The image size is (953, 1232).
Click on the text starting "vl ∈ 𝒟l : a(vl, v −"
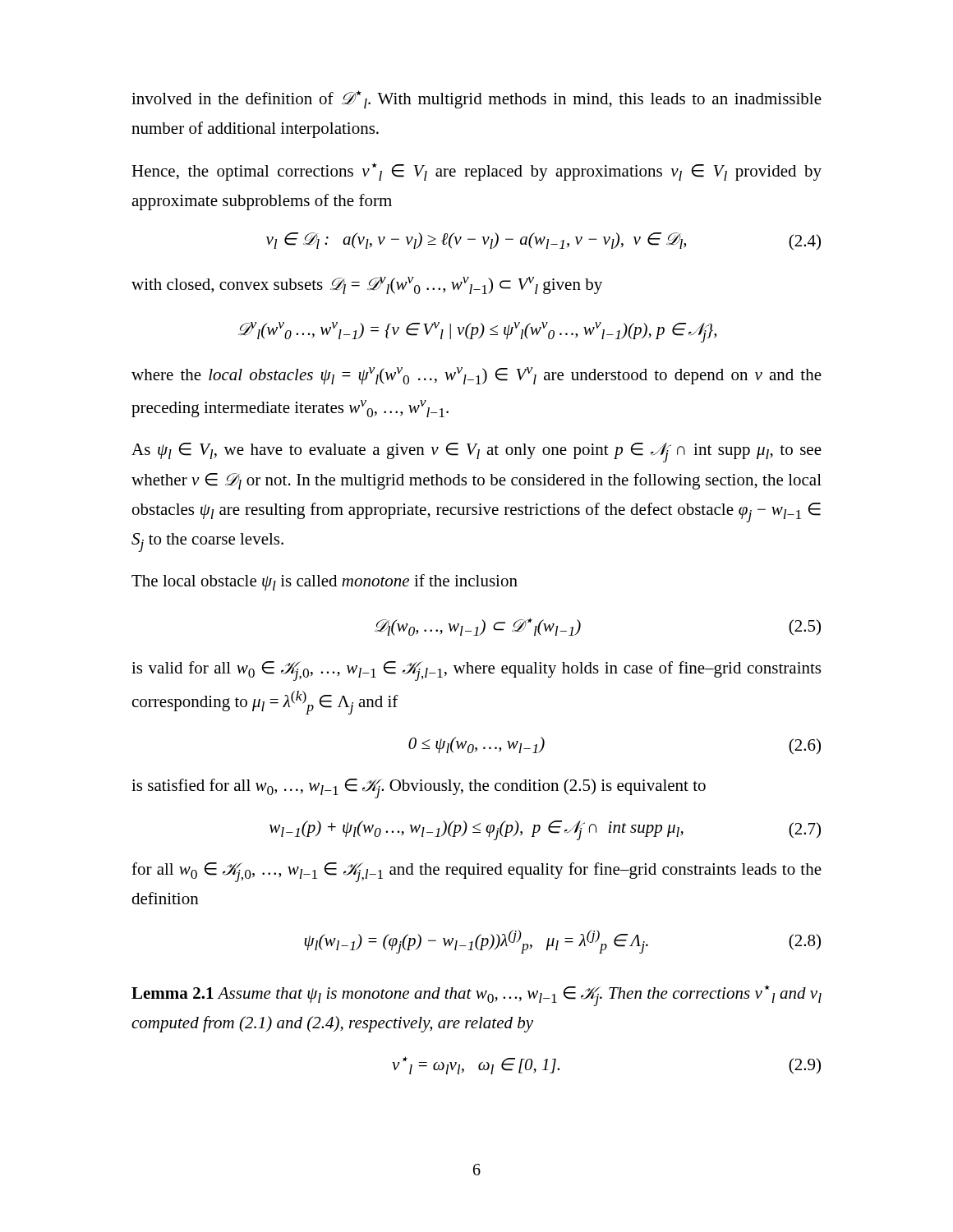click(544, 241)
